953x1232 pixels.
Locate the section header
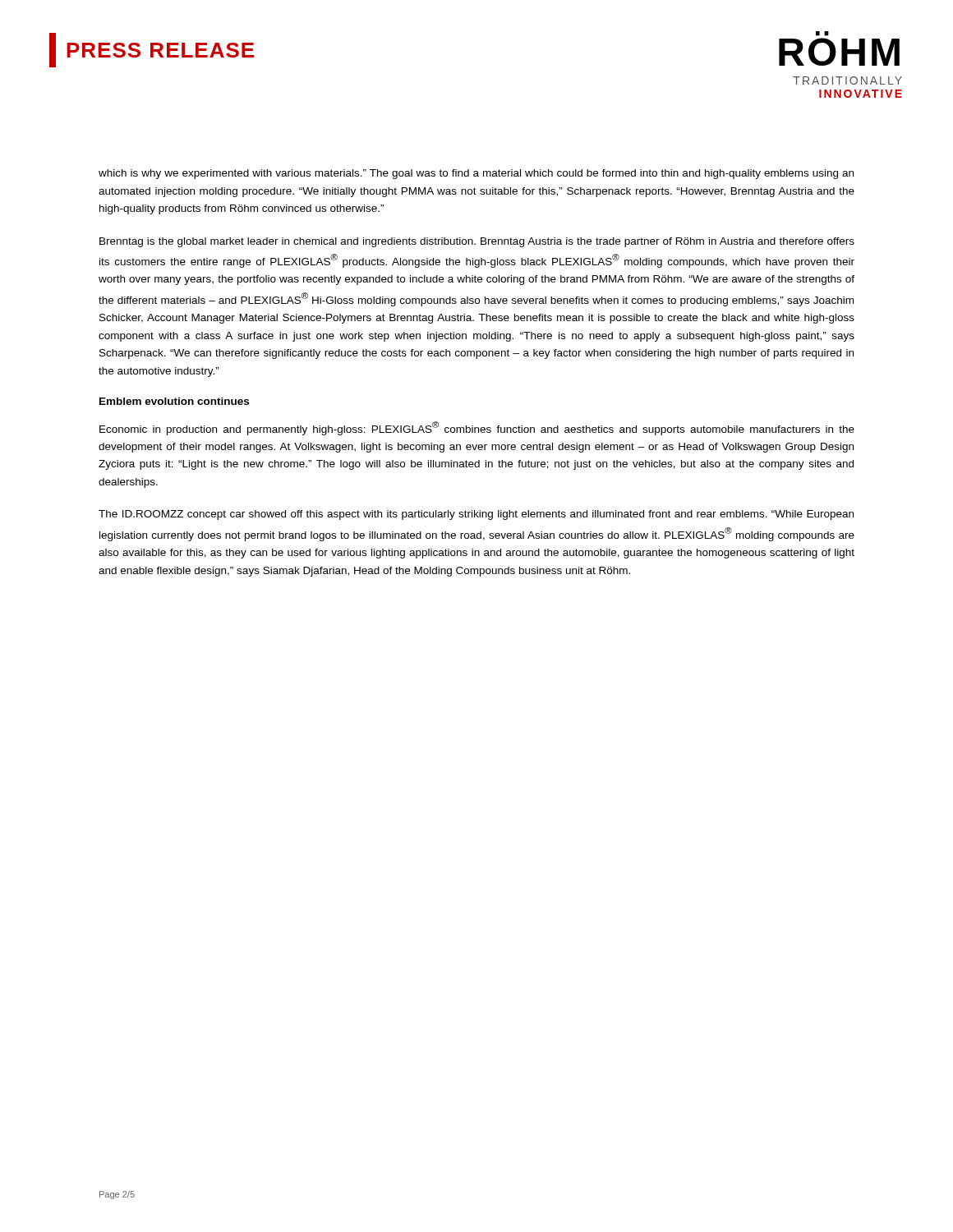(x=174, y=401)
